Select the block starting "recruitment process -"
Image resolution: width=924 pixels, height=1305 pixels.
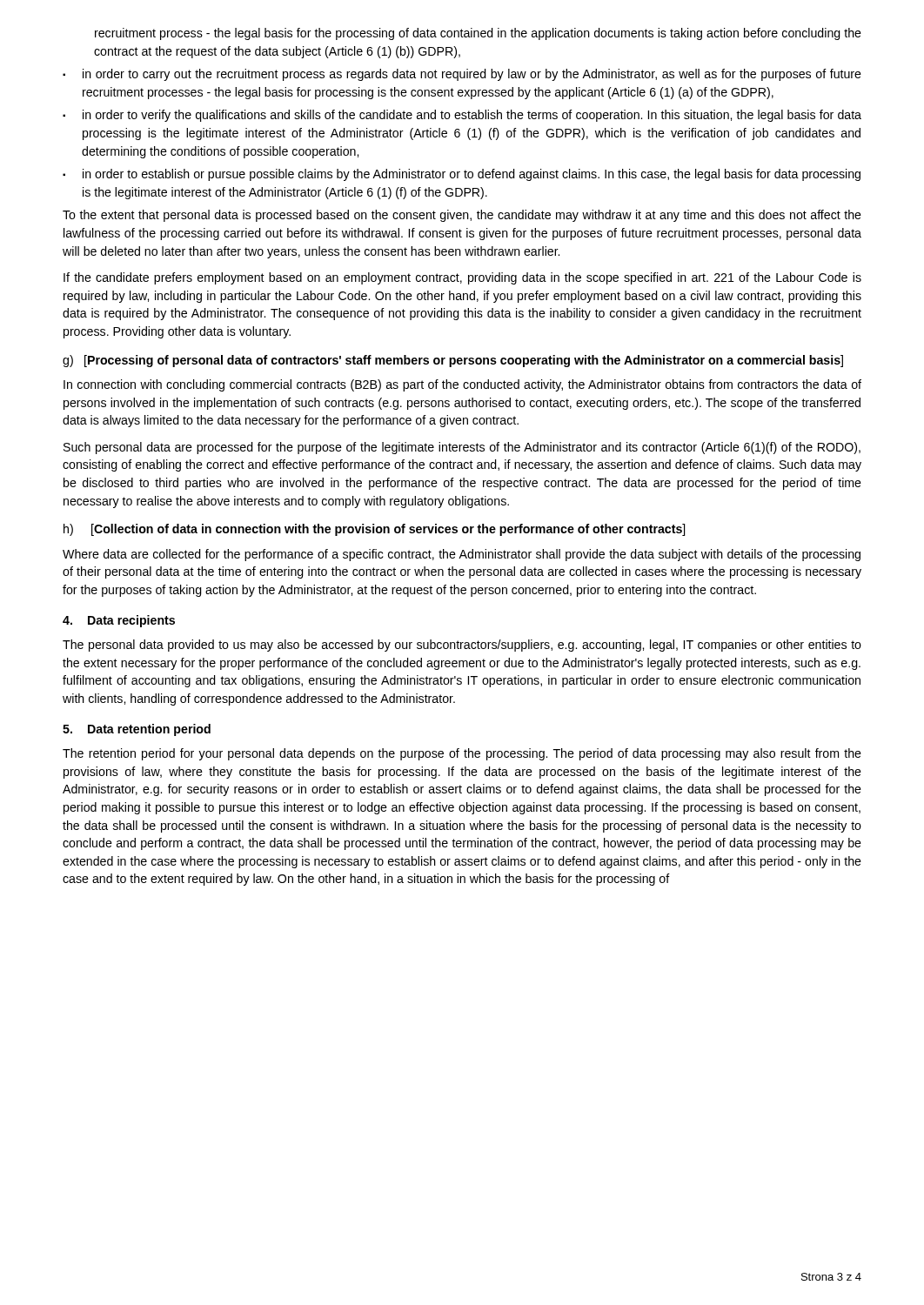(478, 42)
